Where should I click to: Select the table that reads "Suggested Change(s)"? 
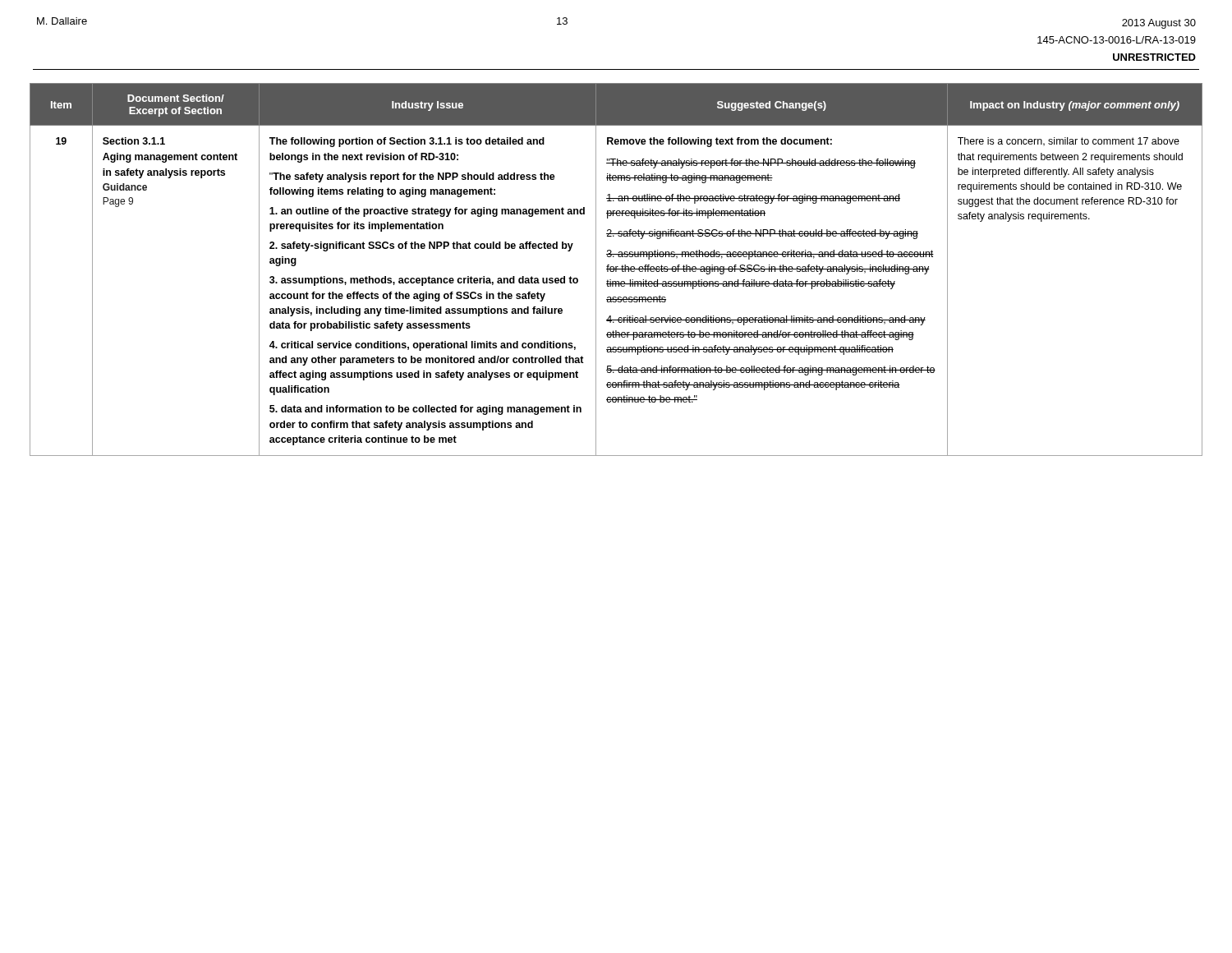616,270
